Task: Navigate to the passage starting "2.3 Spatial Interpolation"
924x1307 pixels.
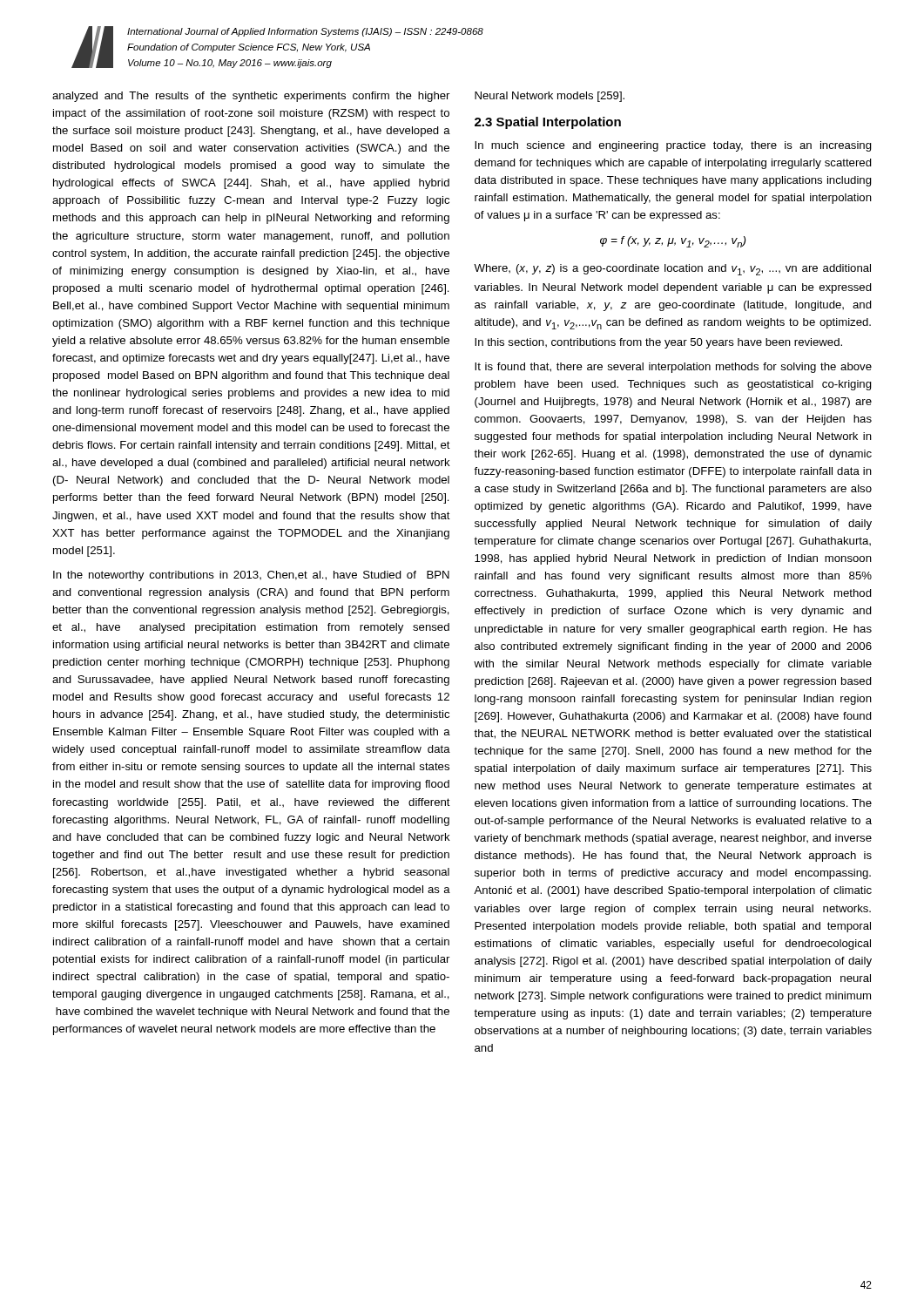Action: [x=548, y=122]
